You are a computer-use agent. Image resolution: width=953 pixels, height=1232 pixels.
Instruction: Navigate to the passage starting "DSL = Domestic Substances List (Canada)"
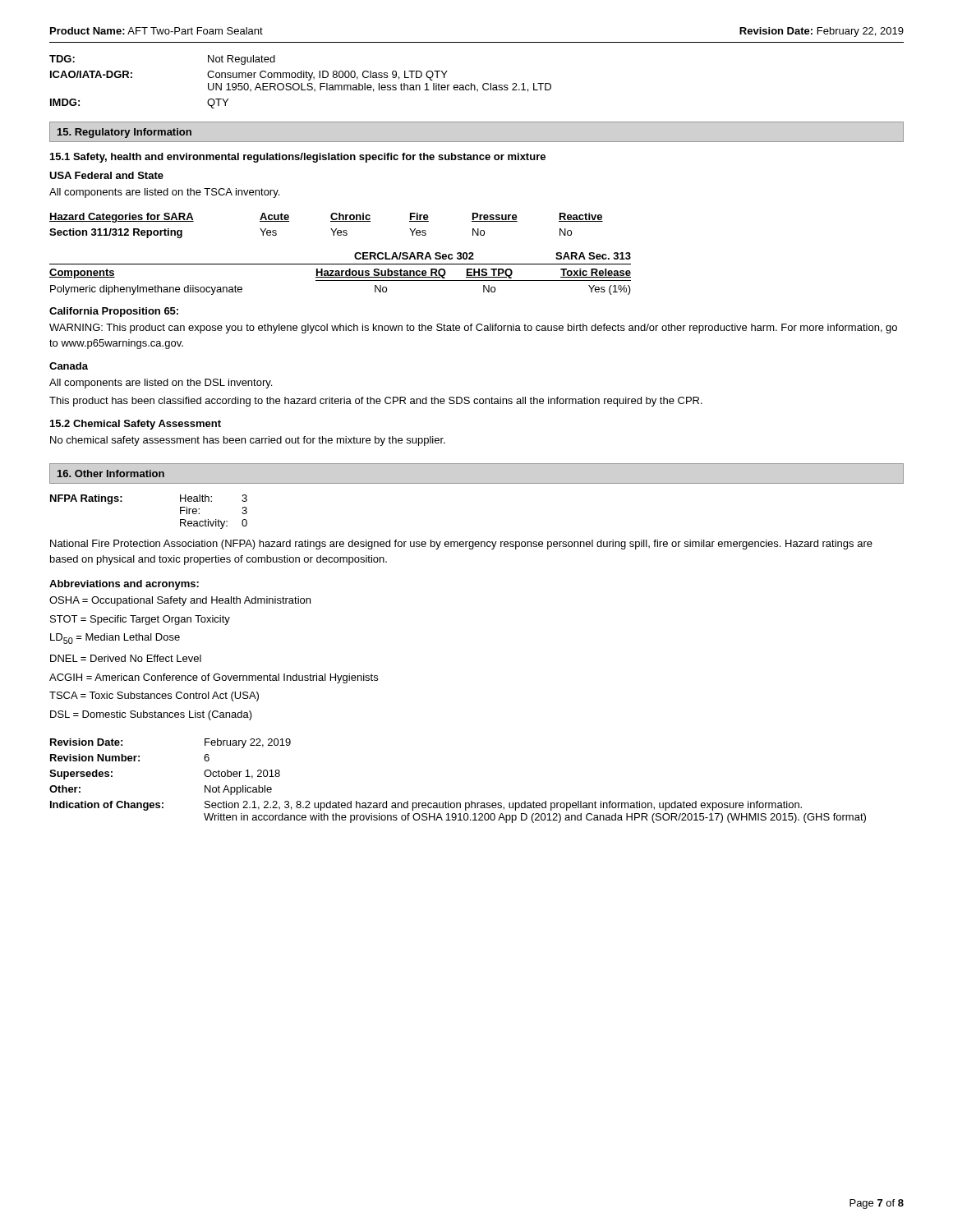tap(151, 714)
